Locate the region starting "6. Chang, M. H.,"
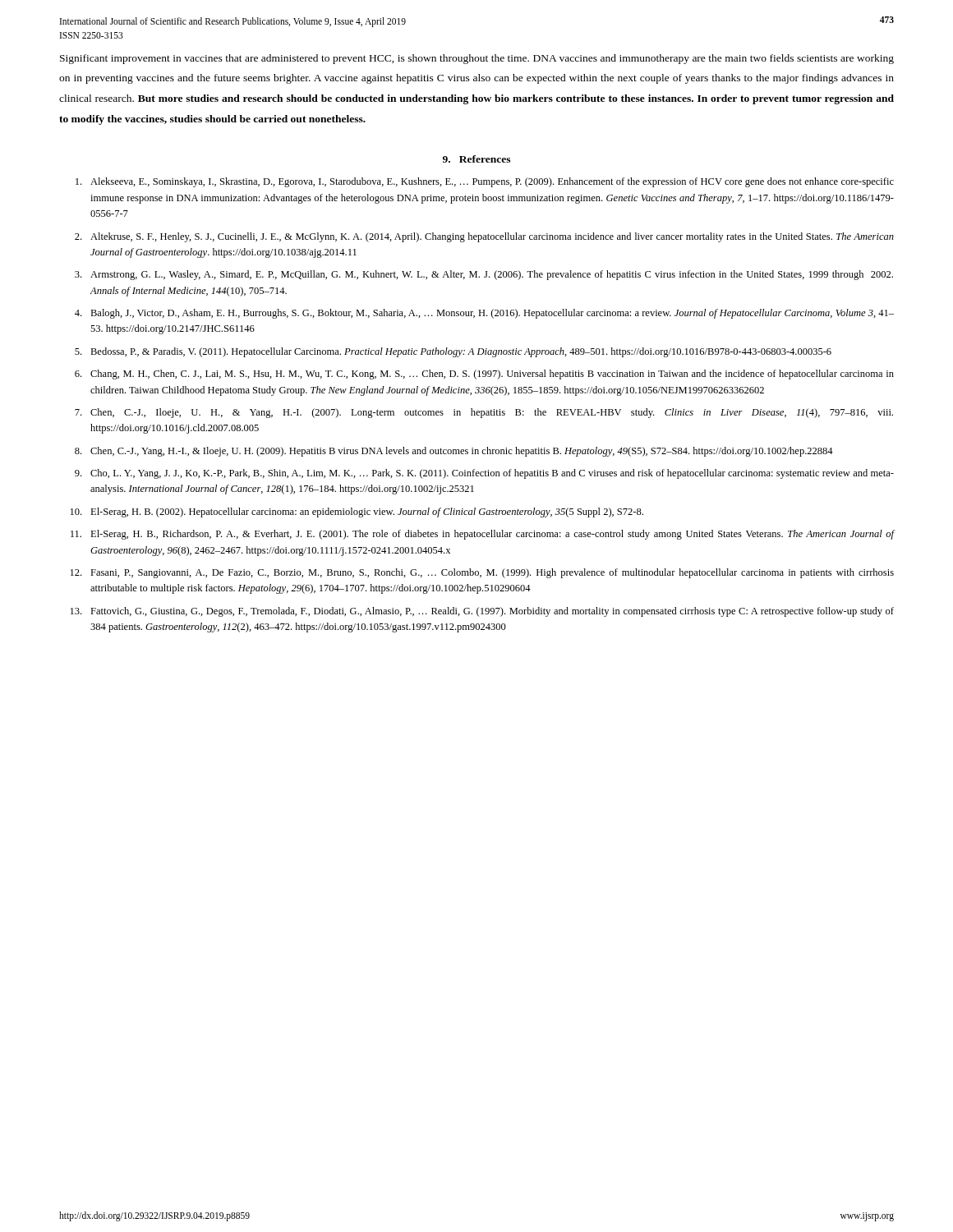The height and width of the screenshot is (1232, 953). click(476, 382)
